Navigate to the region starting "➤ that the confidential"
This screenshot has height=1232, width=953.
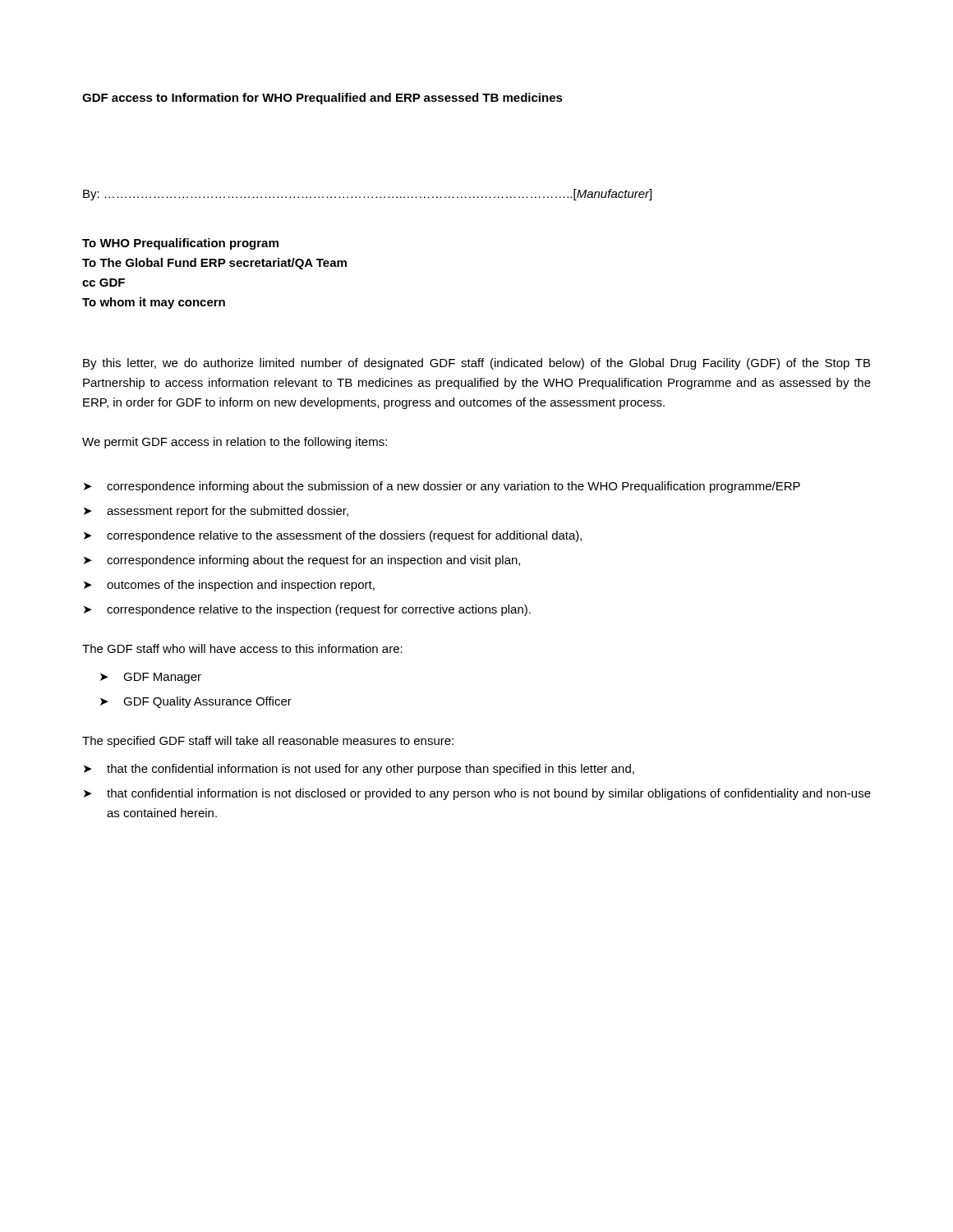coord(476,769)
